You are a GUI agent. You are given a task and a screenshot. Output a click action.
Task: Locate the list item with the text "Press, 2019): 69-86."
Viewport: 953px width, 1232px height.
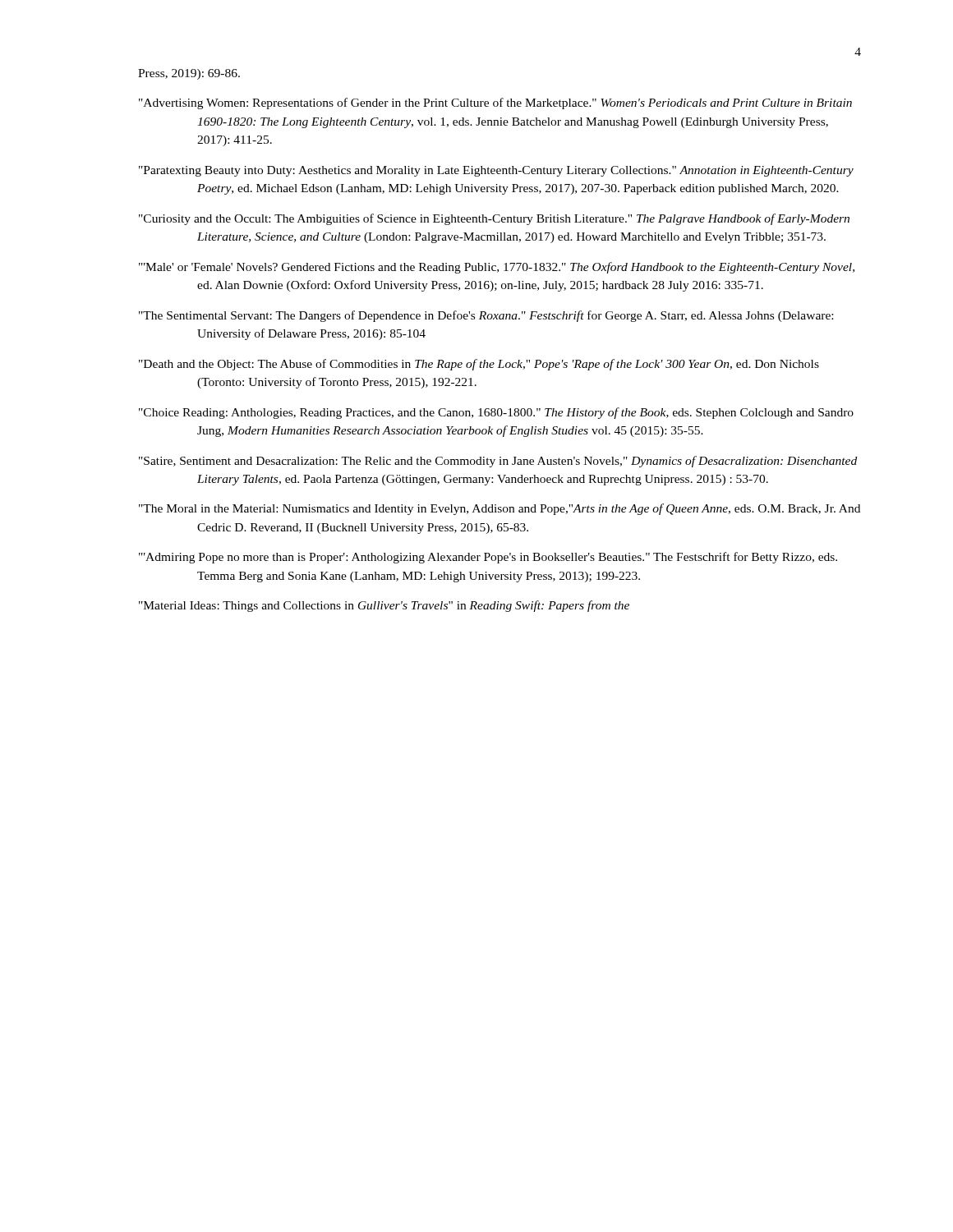[189, 73]
